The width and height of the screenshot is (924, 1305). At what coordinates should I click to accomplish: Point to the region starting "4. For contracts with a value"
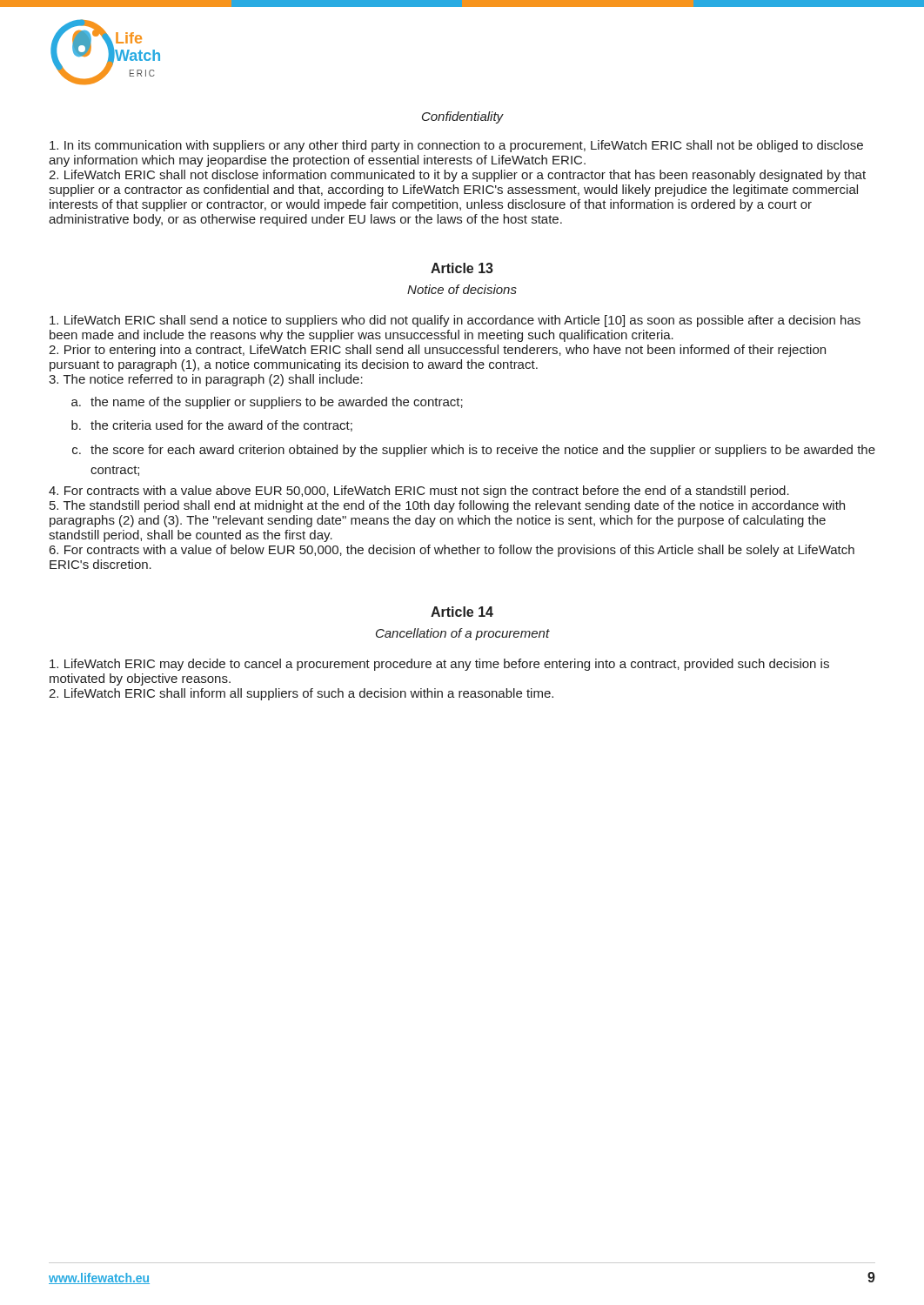[462, 490]
